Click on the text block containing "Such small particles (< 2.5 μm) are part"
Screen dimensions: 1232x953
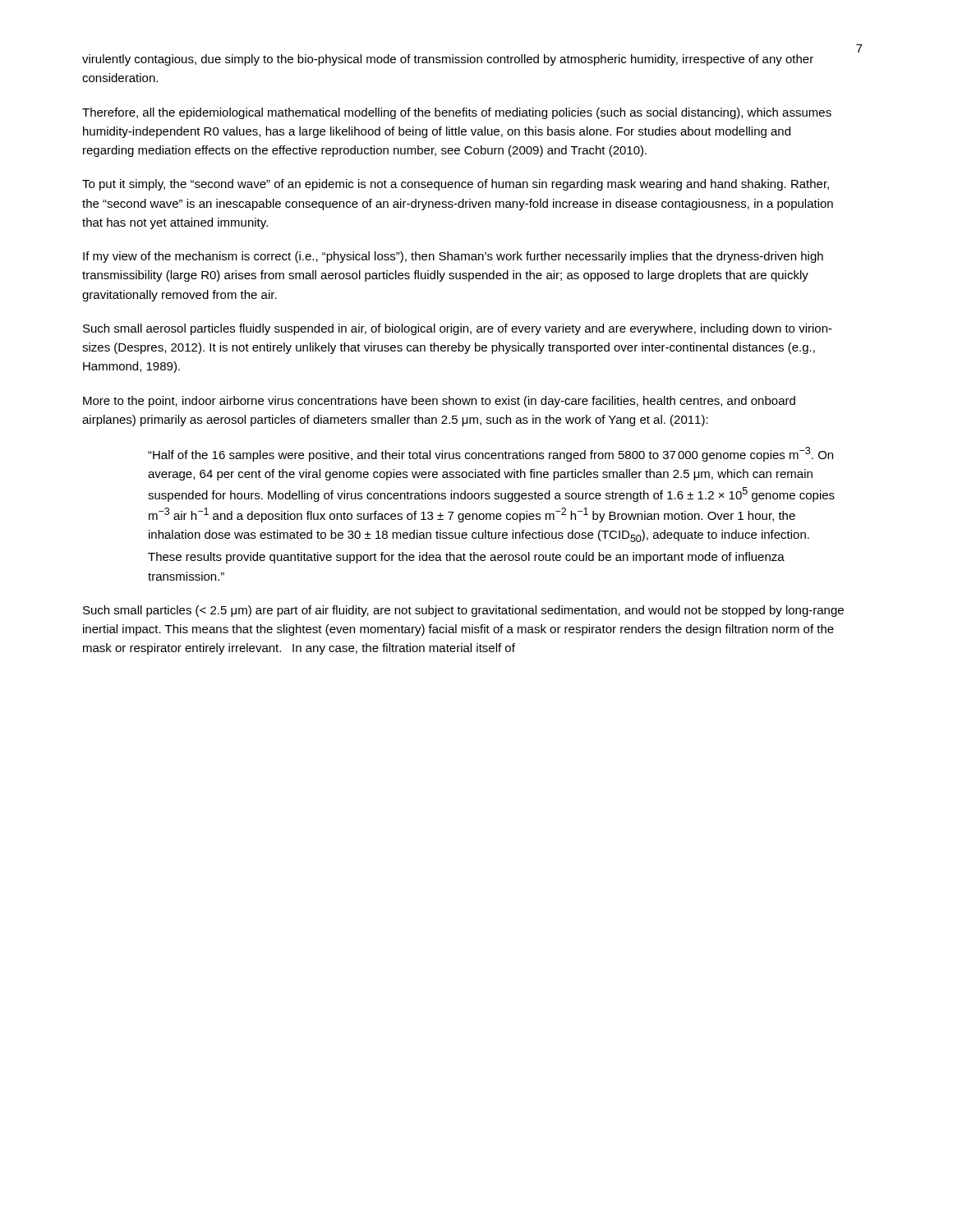click(x=463, y=629)
